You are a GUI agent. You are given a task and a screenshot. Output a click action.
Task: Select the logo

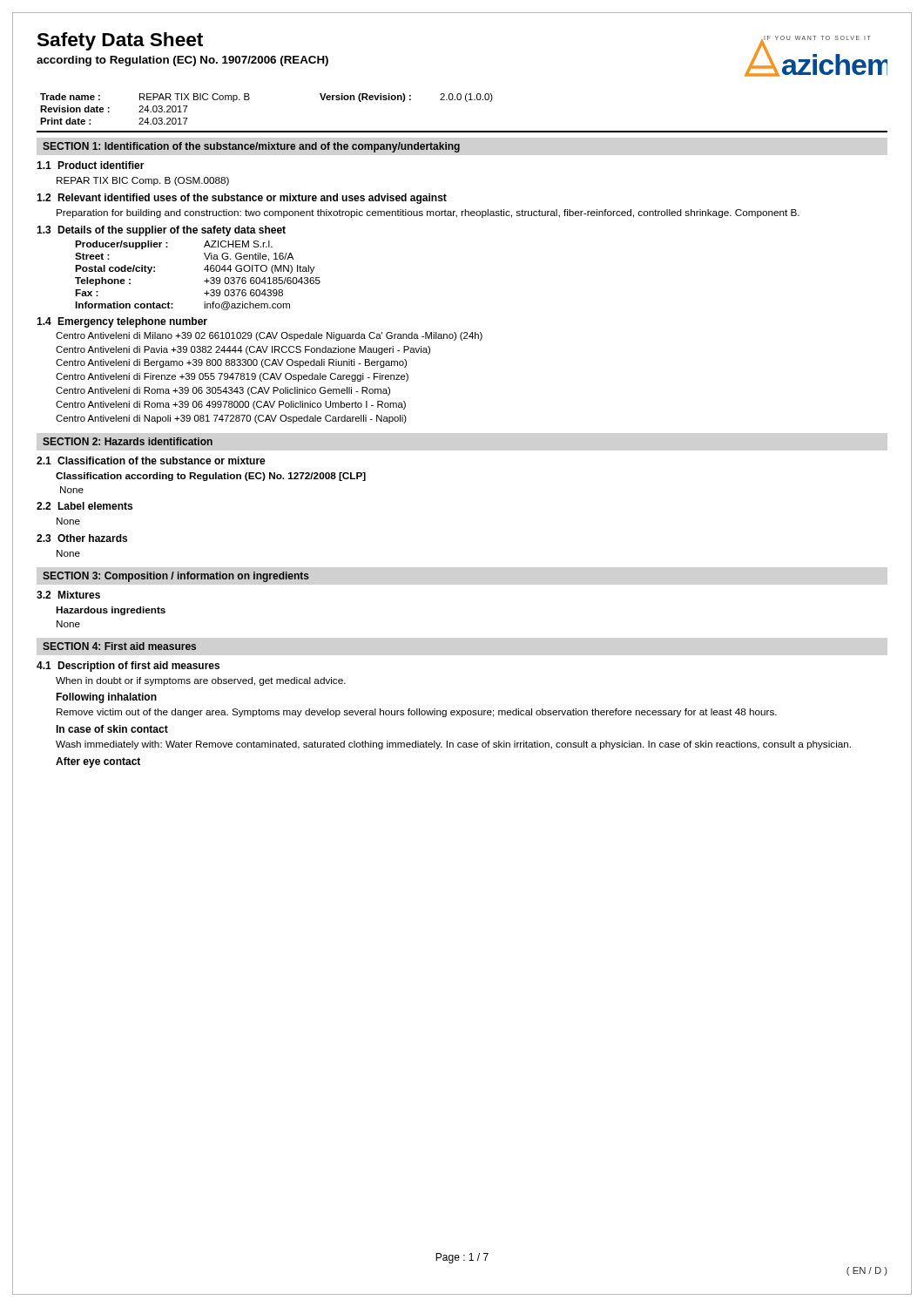tap(809, 57)
